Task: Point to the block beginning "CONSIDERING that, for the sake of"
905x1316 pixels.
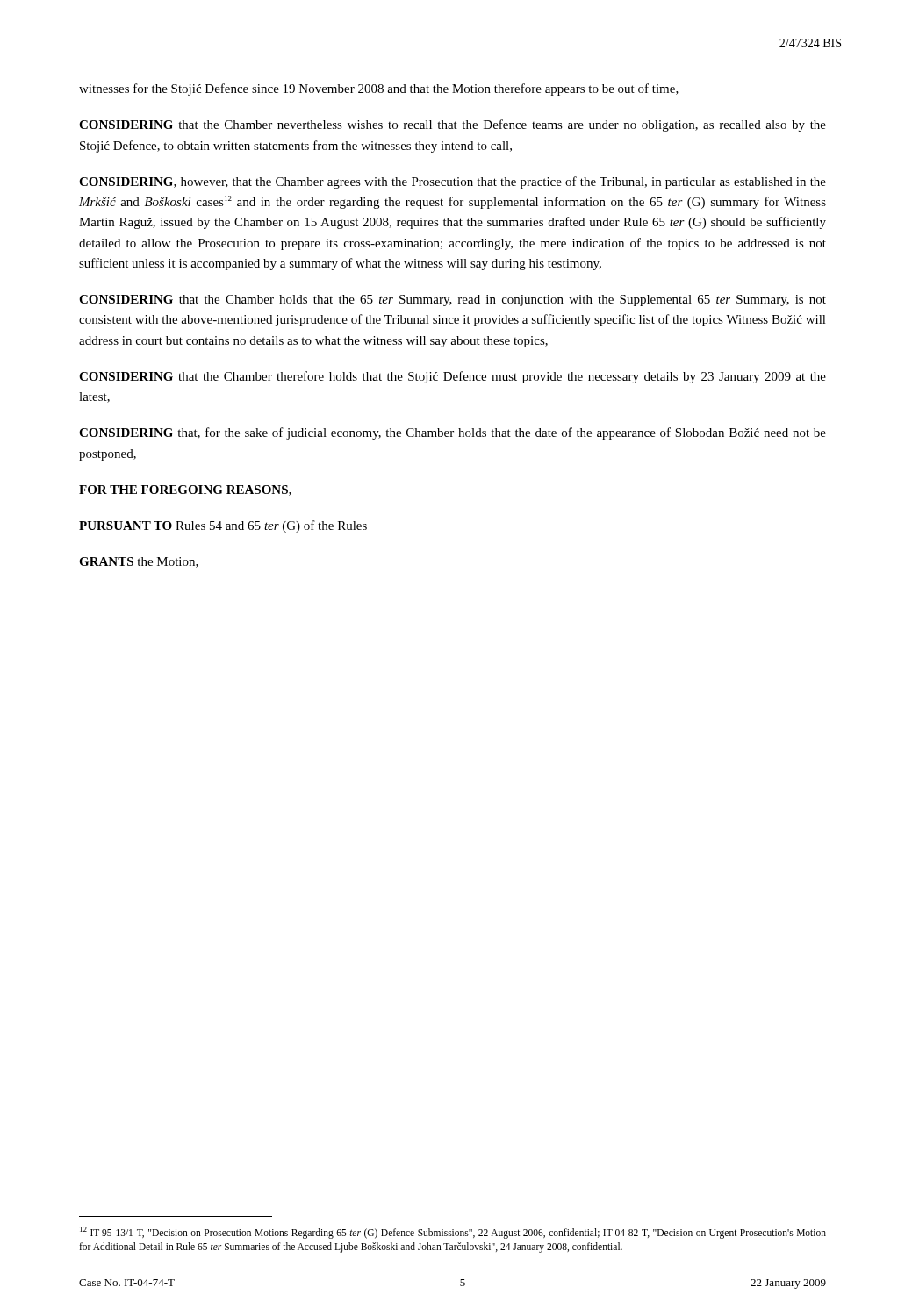Action: click(x=452, y=443)
